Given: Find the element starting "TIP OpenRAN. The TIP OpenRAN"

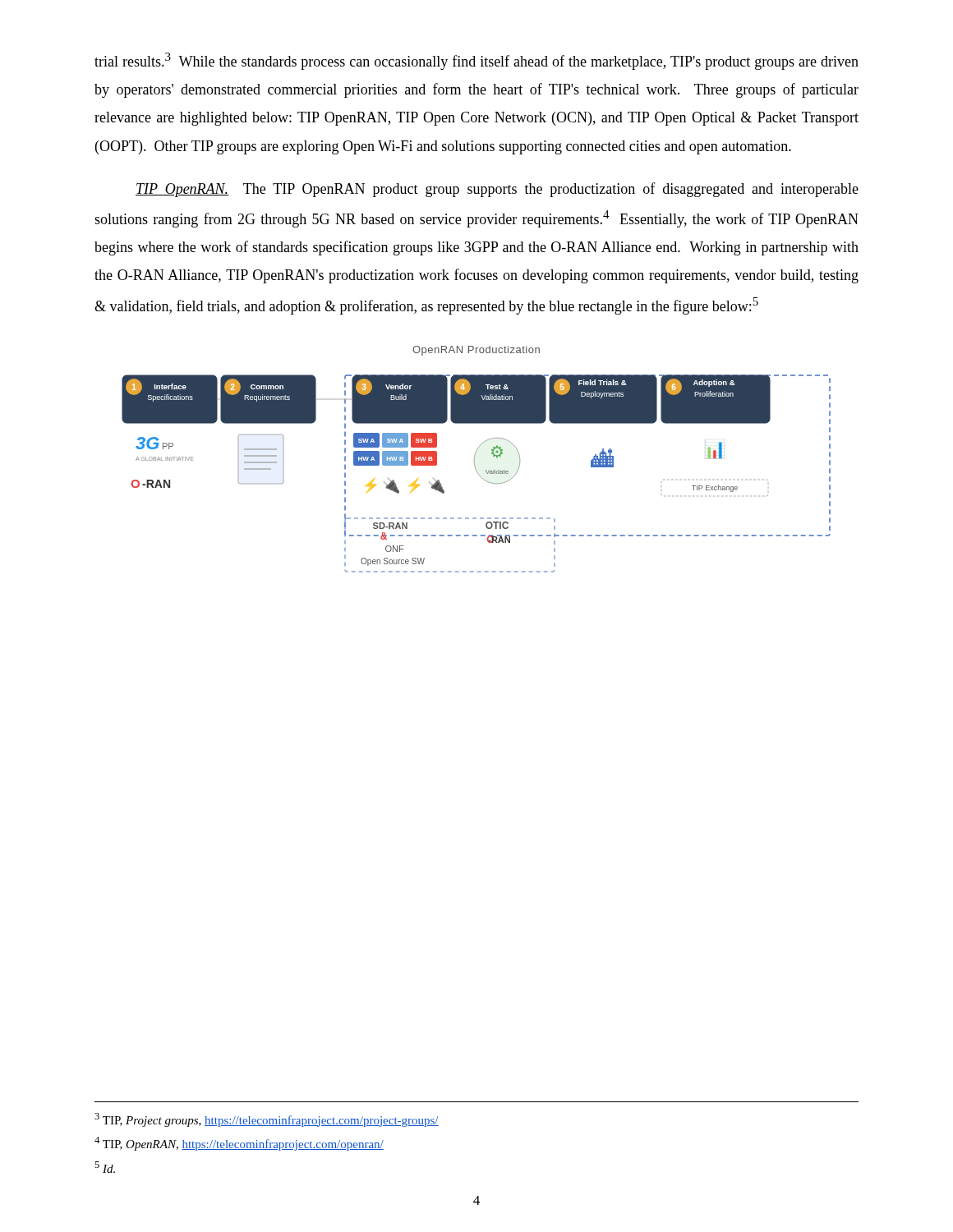Looking at the screenshot, I should (x=476, y=247).
